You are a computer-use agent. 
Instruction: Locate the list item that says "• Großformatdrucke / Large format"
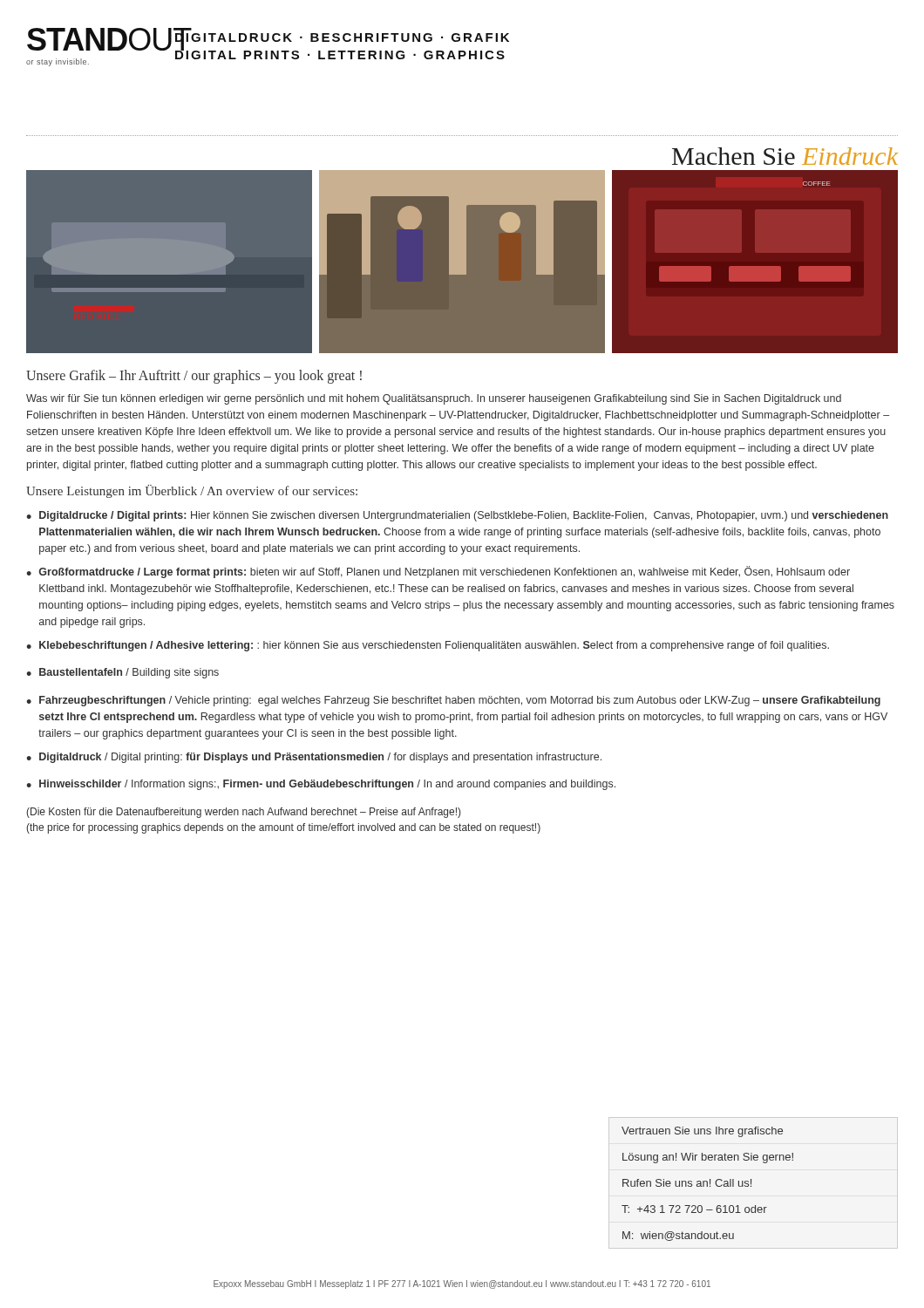pyautogui.click(x=462, y=597)
